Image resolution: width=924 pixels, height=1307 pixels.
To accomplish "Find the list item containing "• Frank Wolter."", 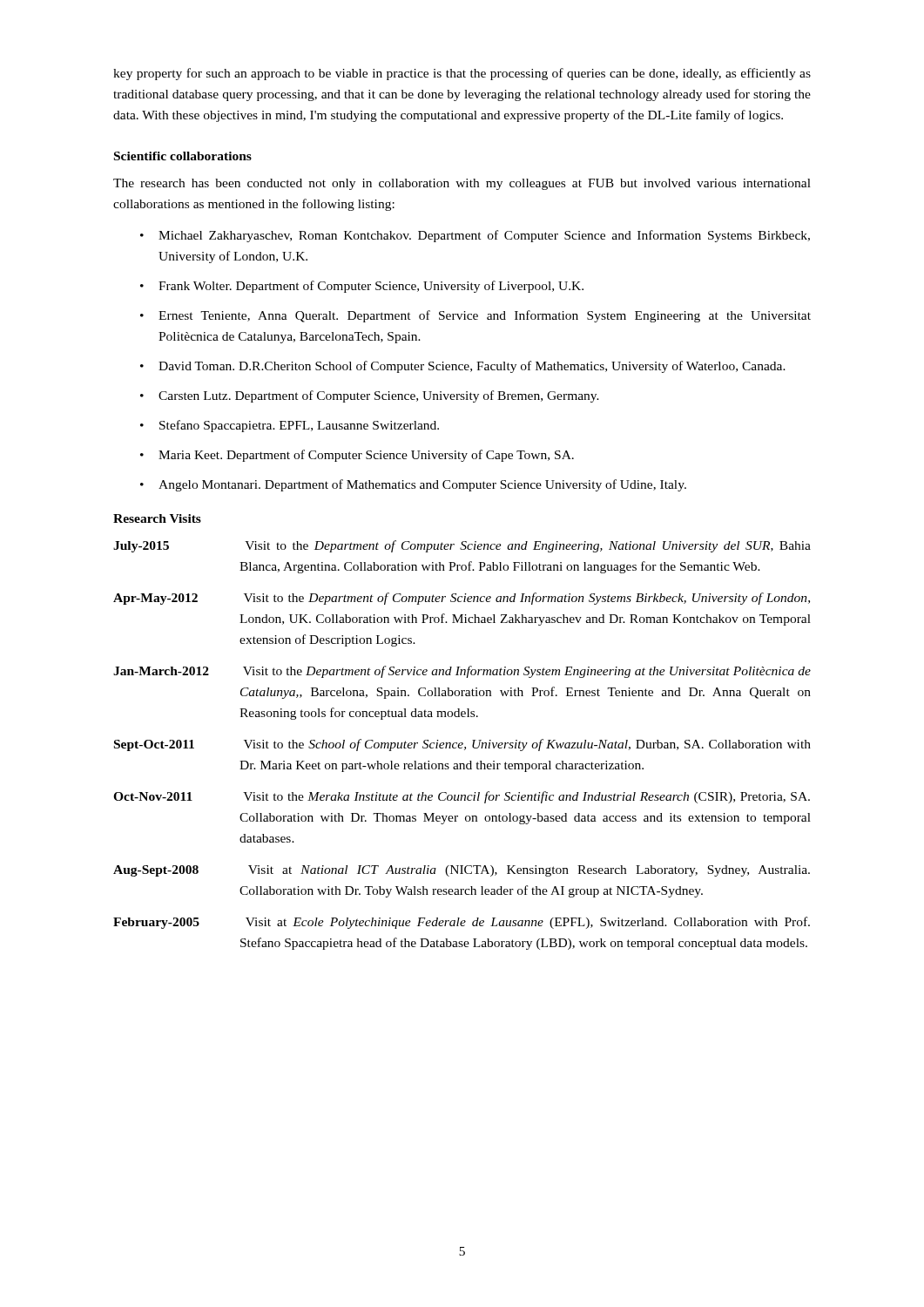I will point(362,286).
